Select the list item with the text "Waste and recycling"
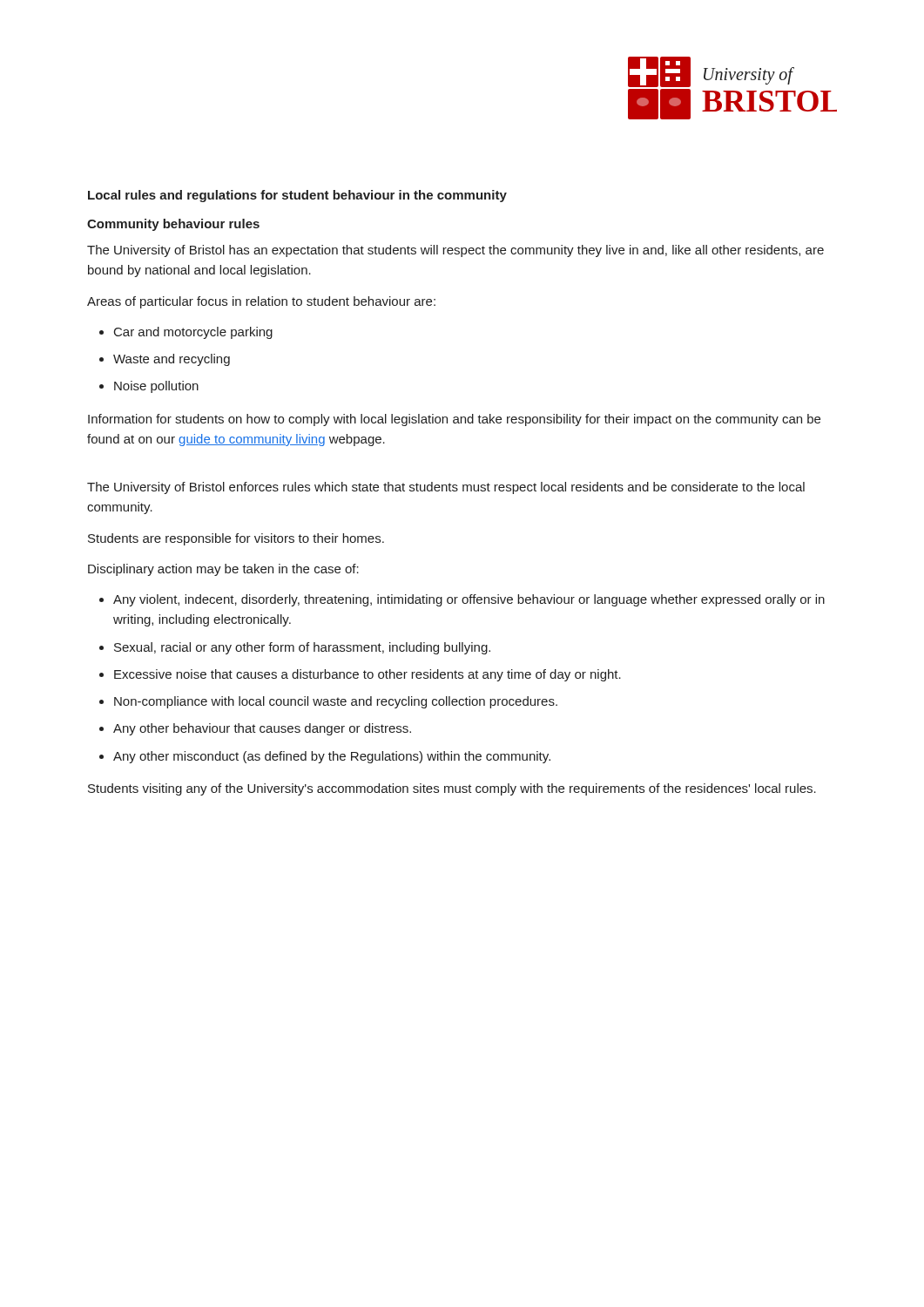 (x=172, y=360)
